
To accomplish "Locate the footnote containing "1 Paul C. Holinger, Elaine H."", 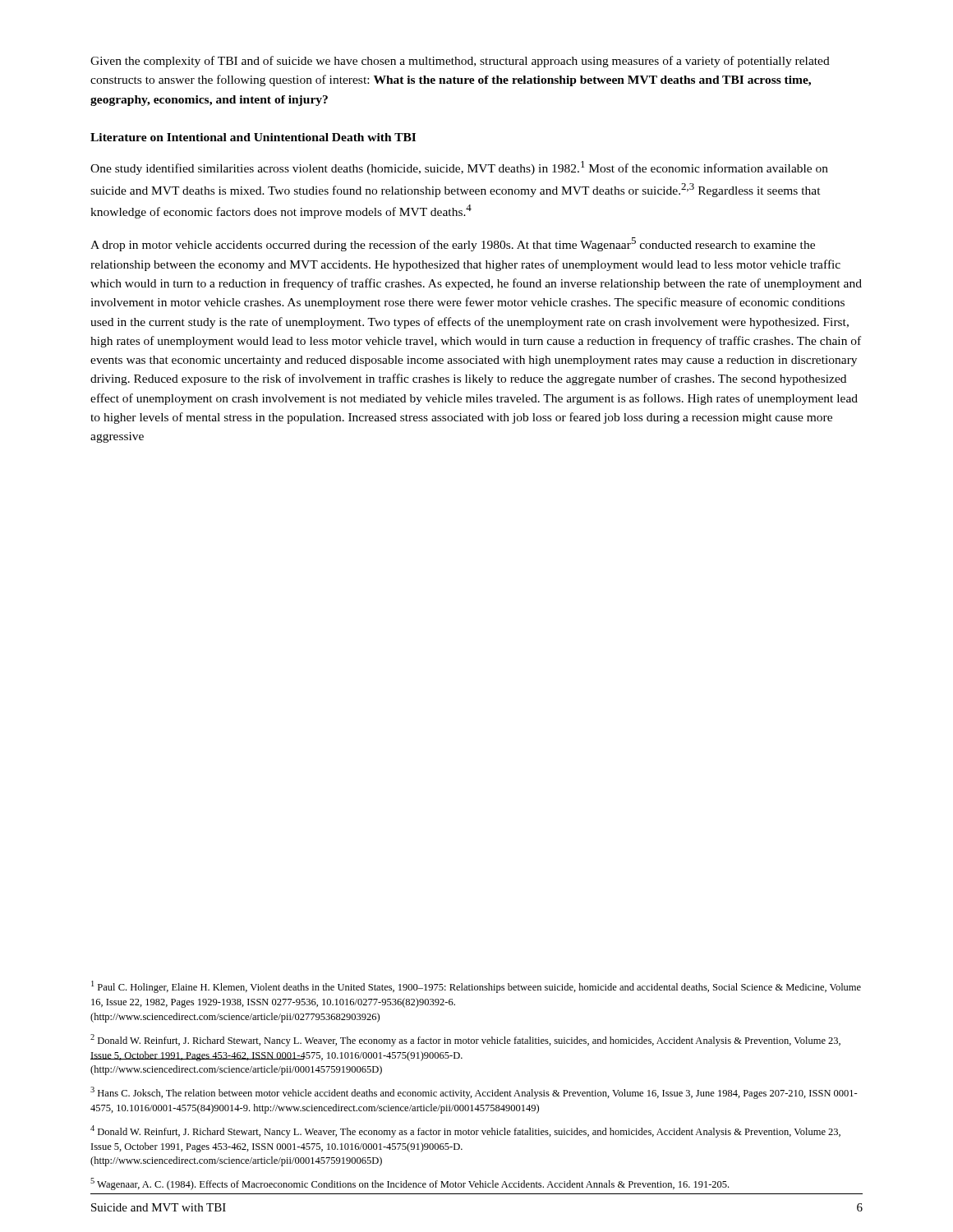I will click(476, 1001).
